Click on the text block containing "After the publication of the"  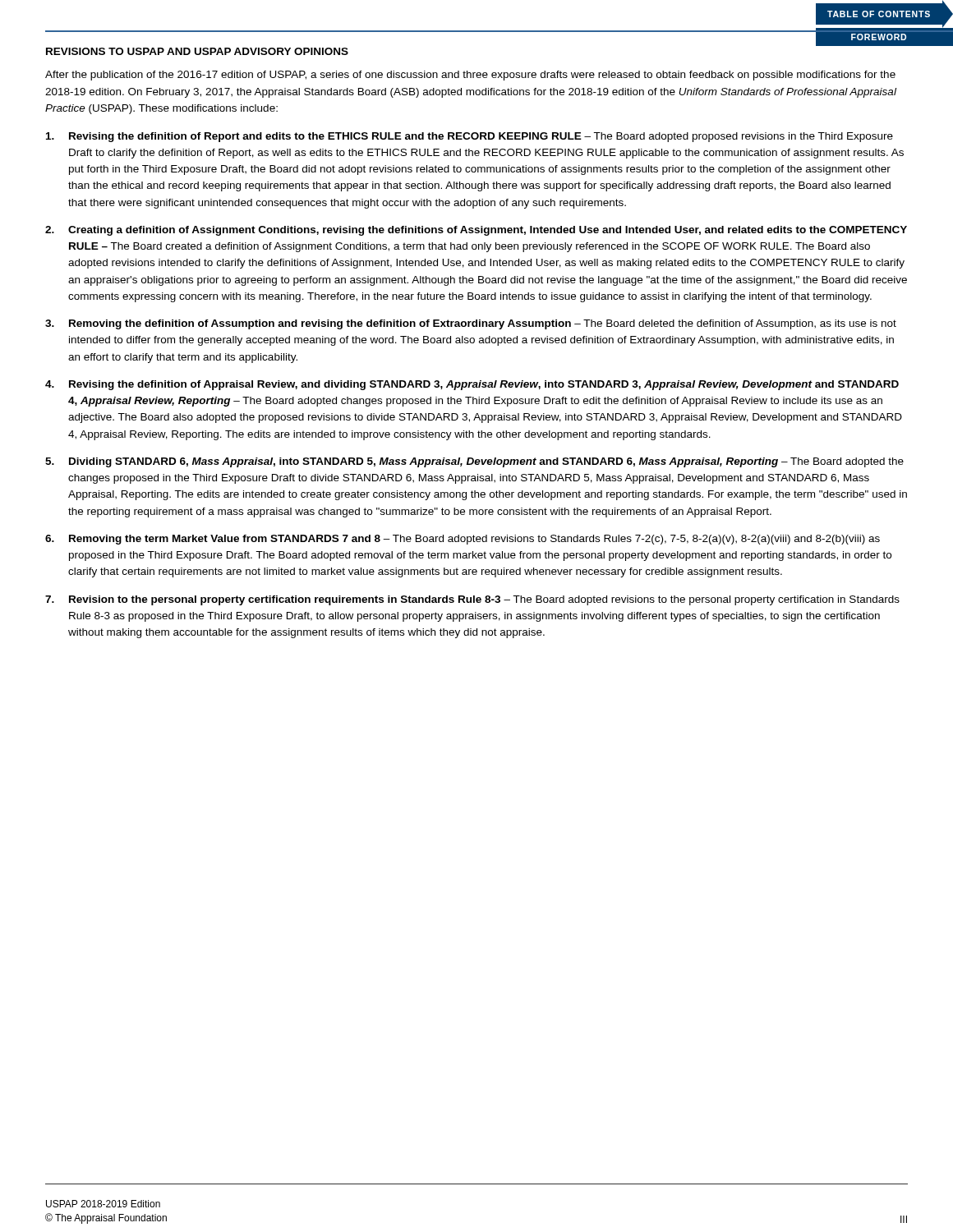(471, 91)
